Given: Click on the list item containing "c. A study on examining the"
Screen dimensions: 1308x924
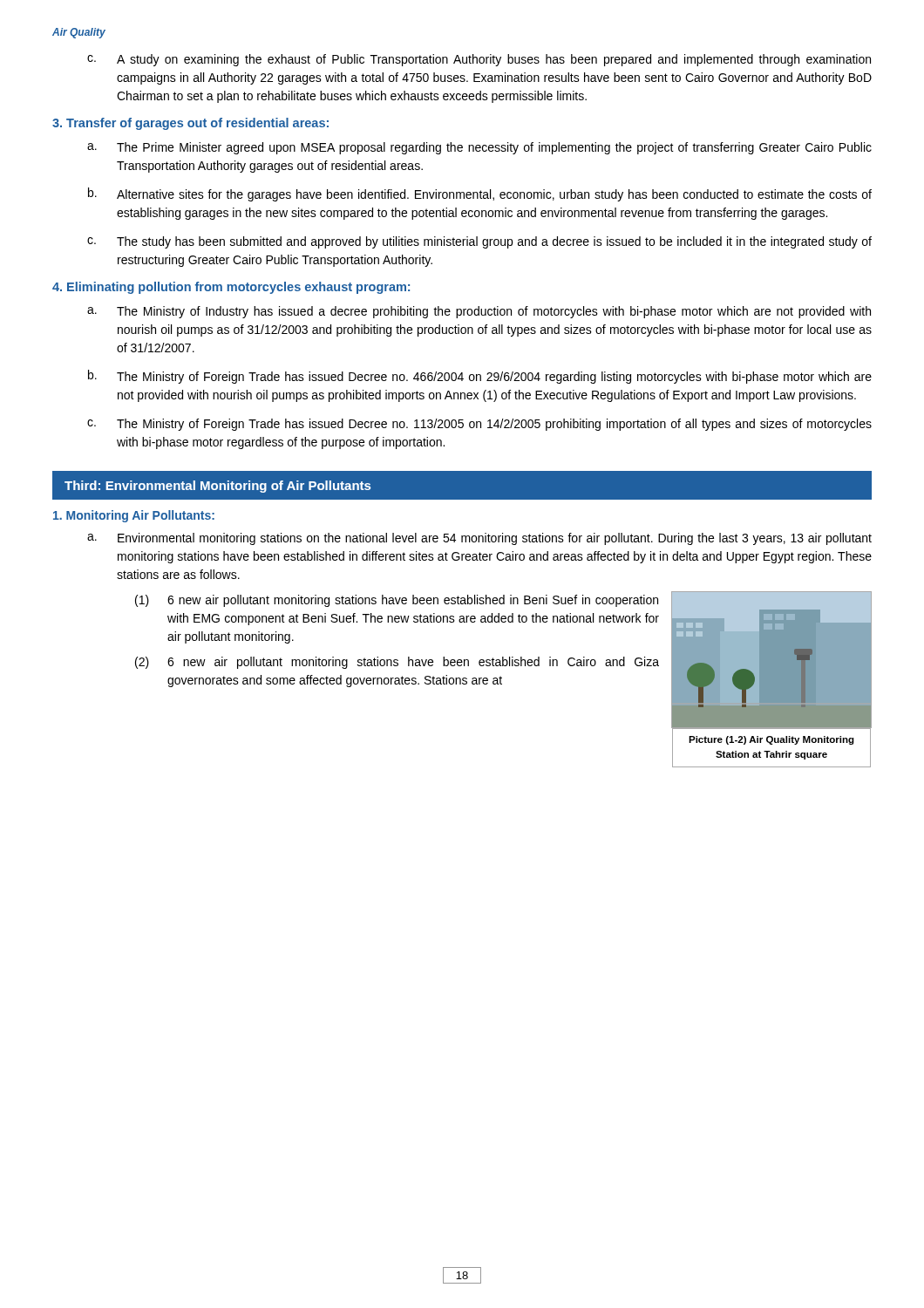Looking at the screenshot, I should (x=479, y=78).
